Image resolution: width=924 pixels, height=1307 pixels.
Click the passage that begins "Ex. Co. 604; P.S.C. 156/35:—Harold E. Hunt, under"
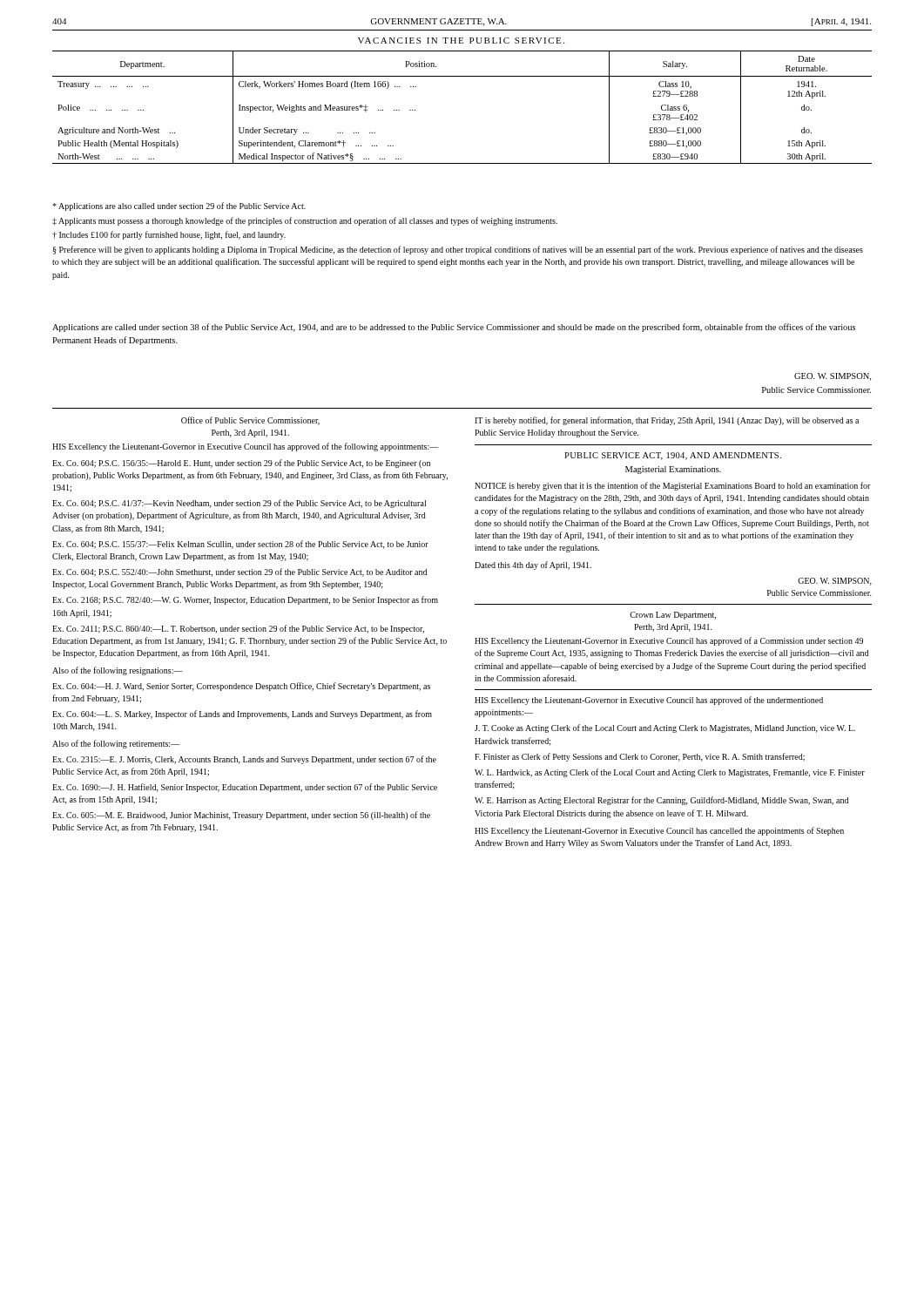coord(250,475)
